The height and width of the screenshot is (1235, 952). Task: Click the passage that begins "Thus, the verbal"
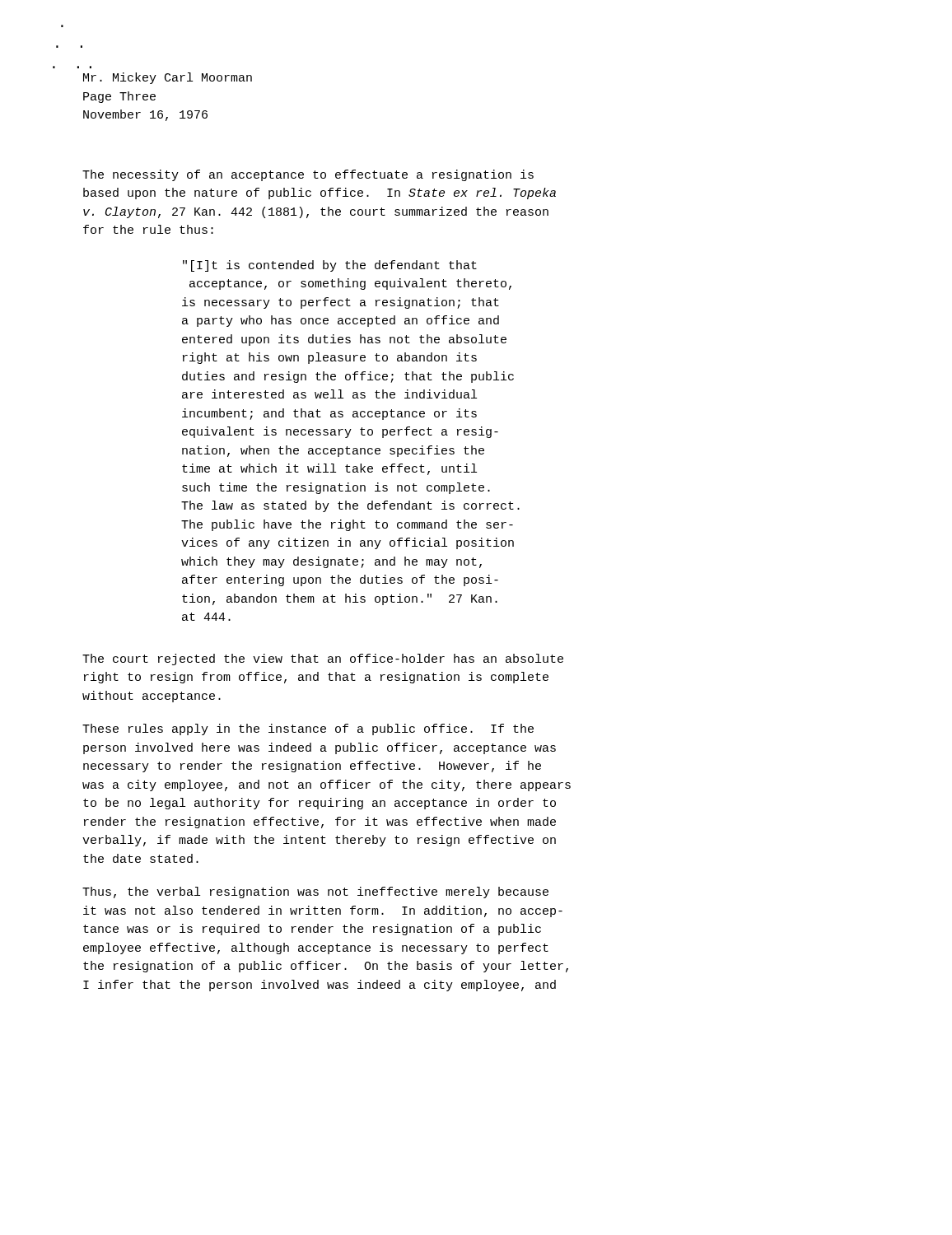point(327,939)
